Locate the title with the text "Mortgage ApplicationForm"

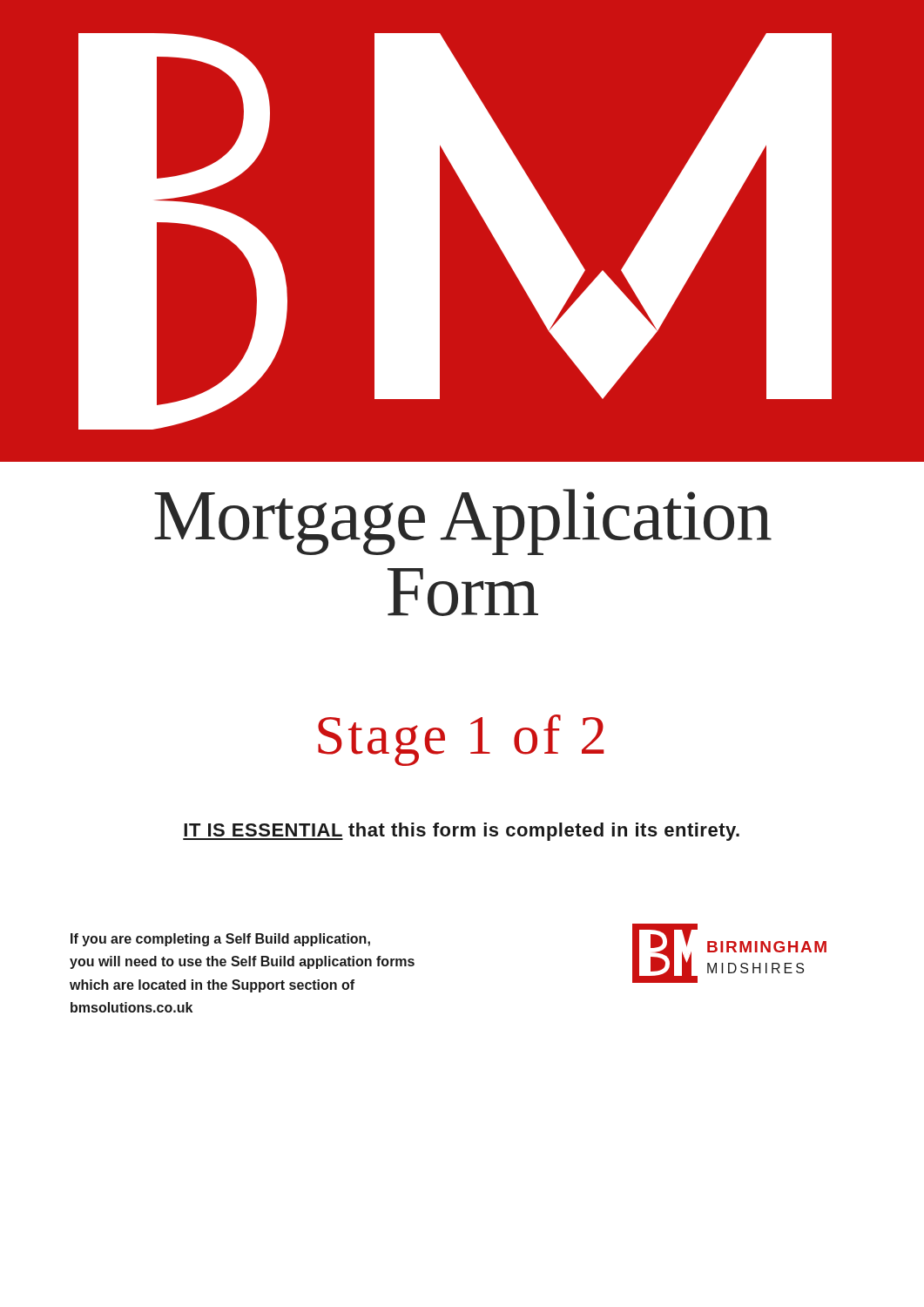click(x=462, y=553)
